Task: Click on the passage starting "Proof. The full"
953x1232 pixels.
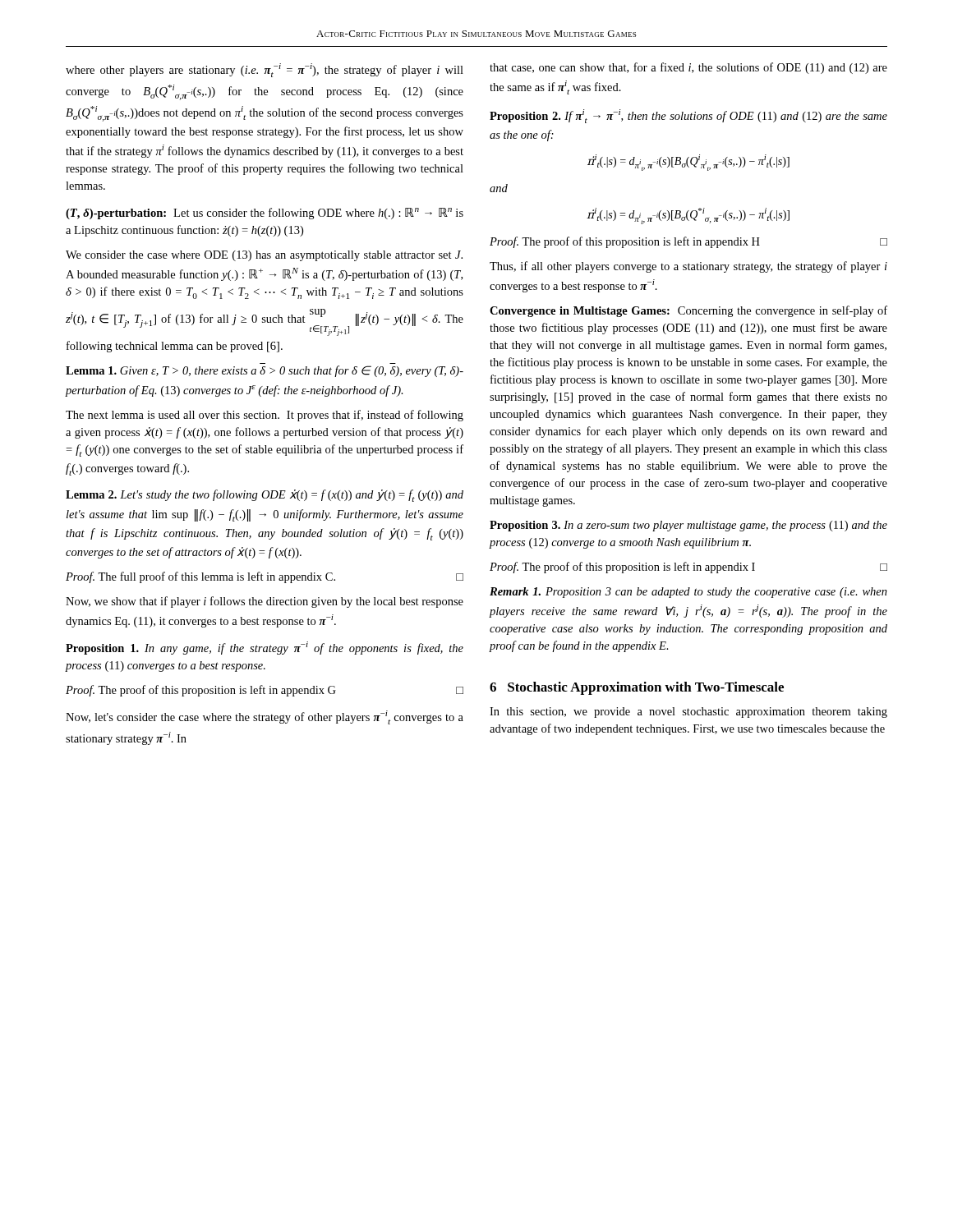Action: click(x=265, y=577)
